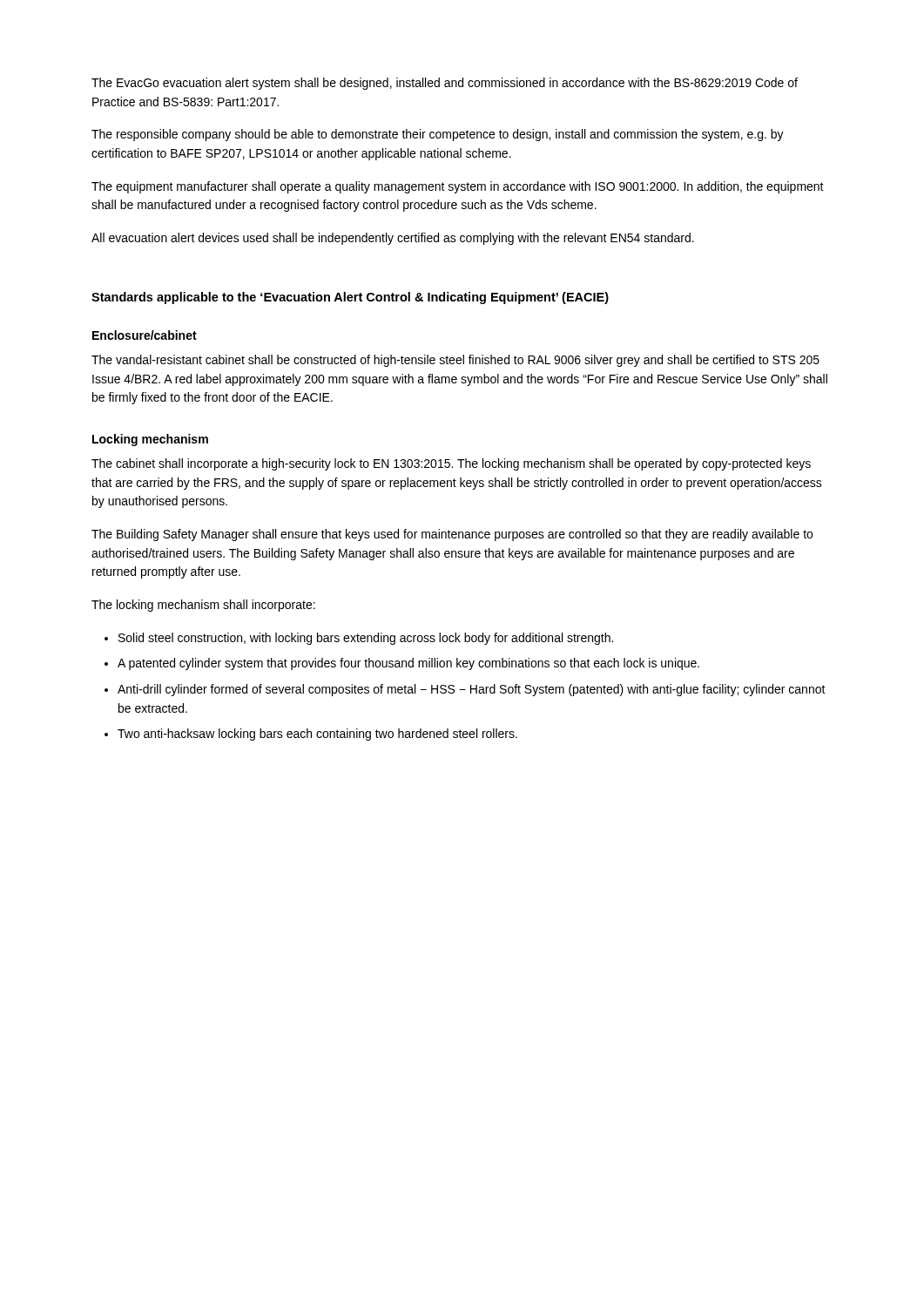
Task: Navigate to the text block starting "Two anti-hacksaw locking bars"
Action: click(x=318, y=734)
